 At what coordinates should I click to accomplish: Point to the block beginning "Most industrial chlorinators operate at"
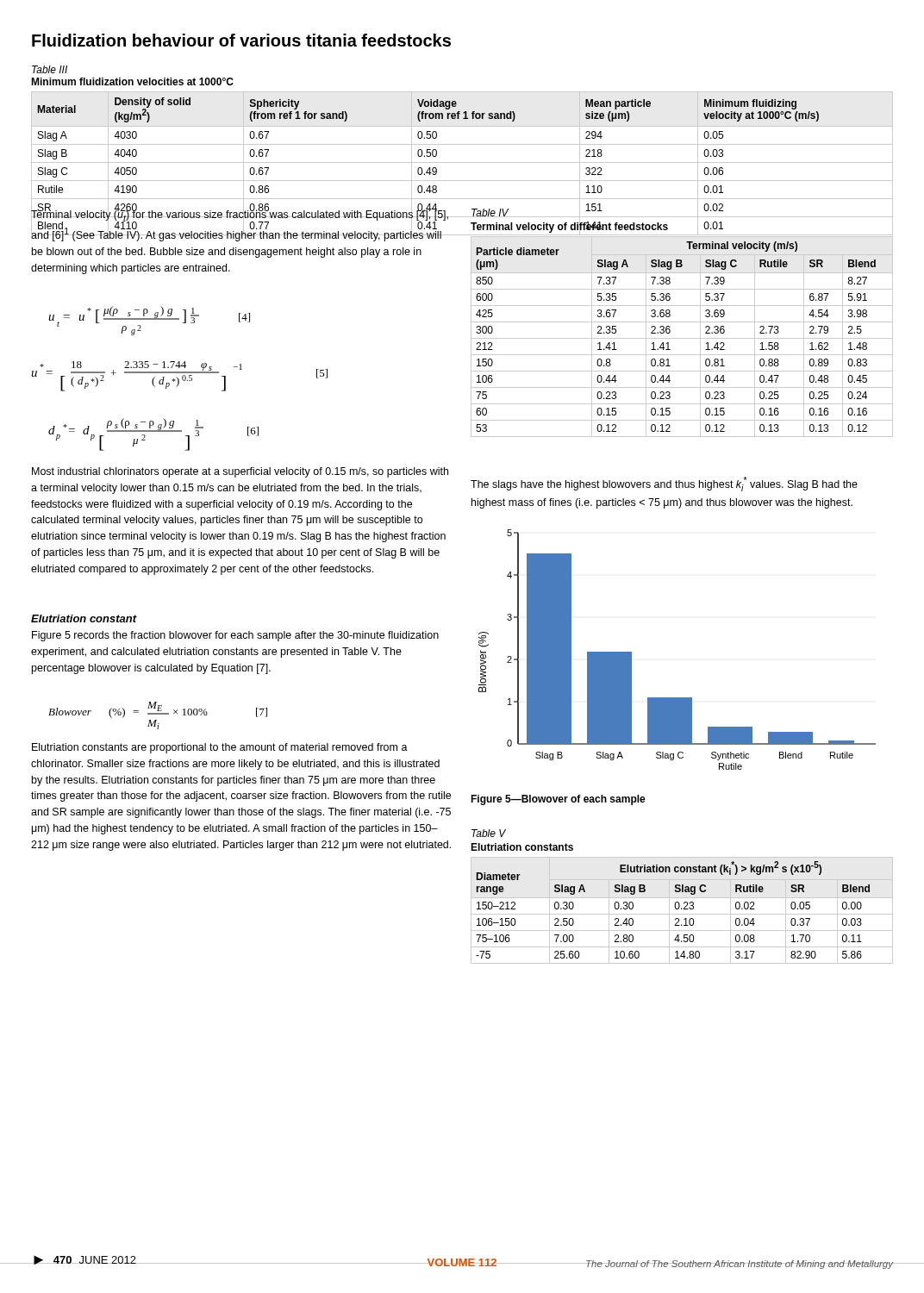tap(240, 520)
